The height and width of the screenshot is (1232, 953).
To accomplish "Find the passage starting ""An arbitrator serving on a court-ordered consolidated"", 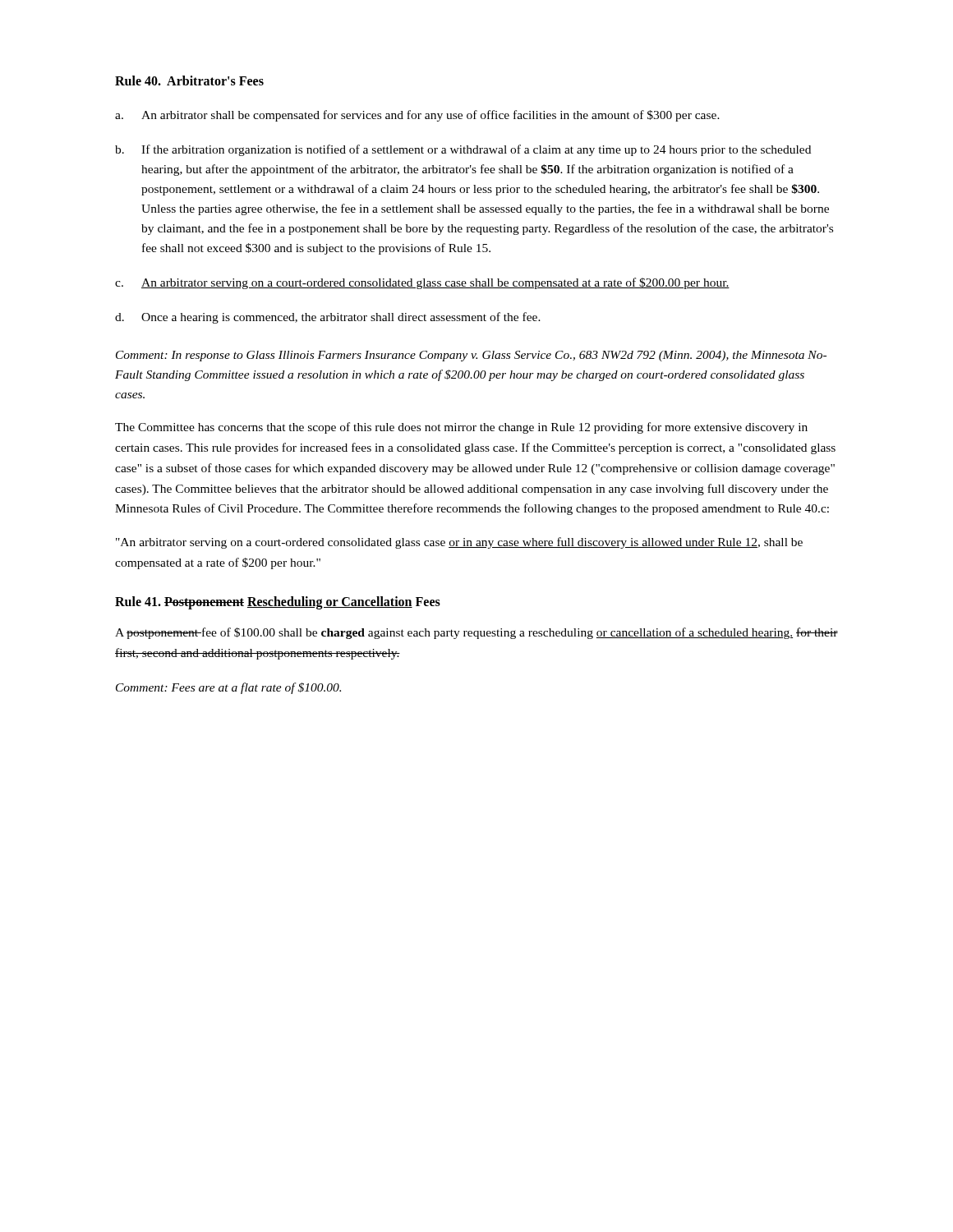I will click(x=459, y=552).
